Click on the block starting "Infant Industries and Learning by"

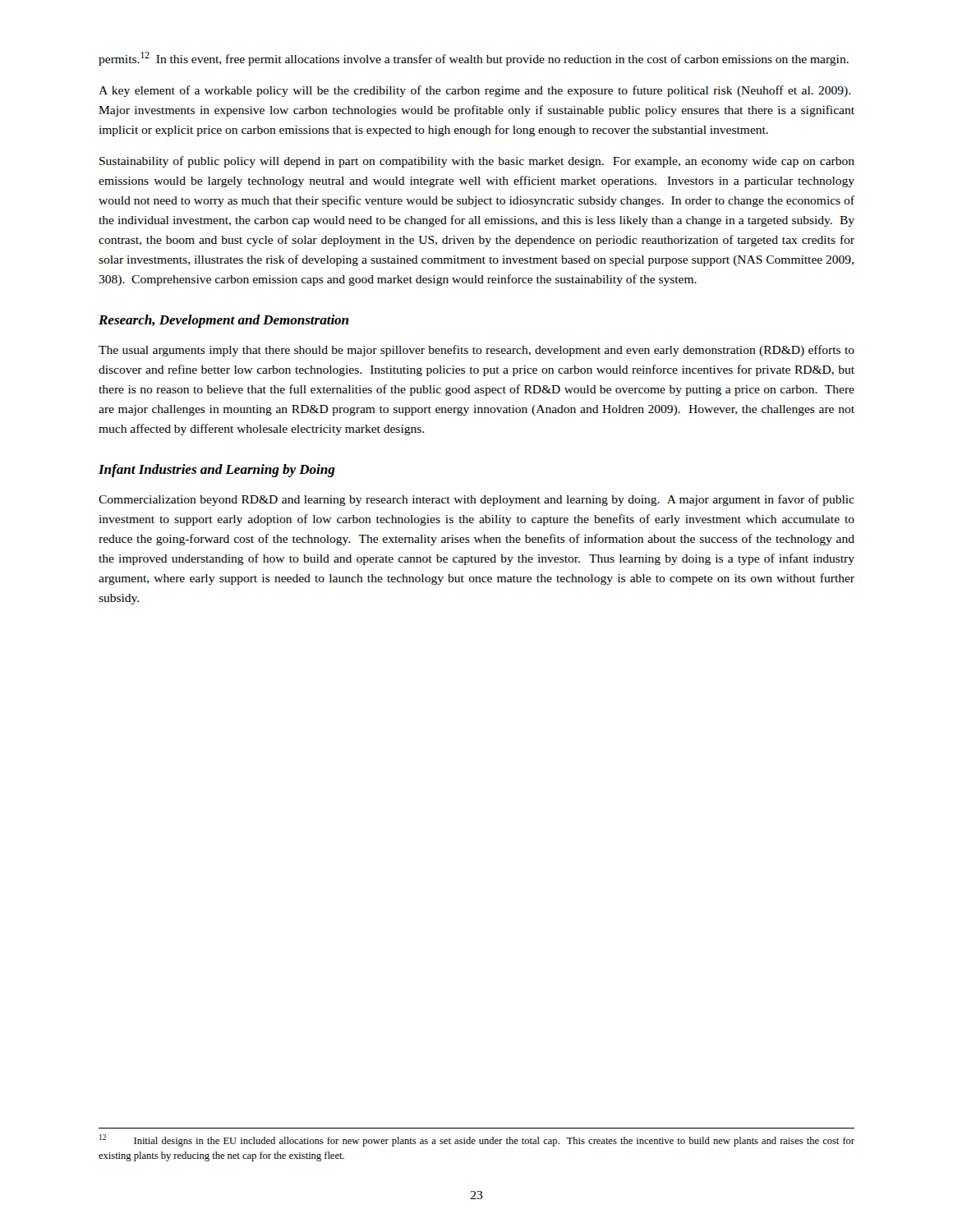217,471
